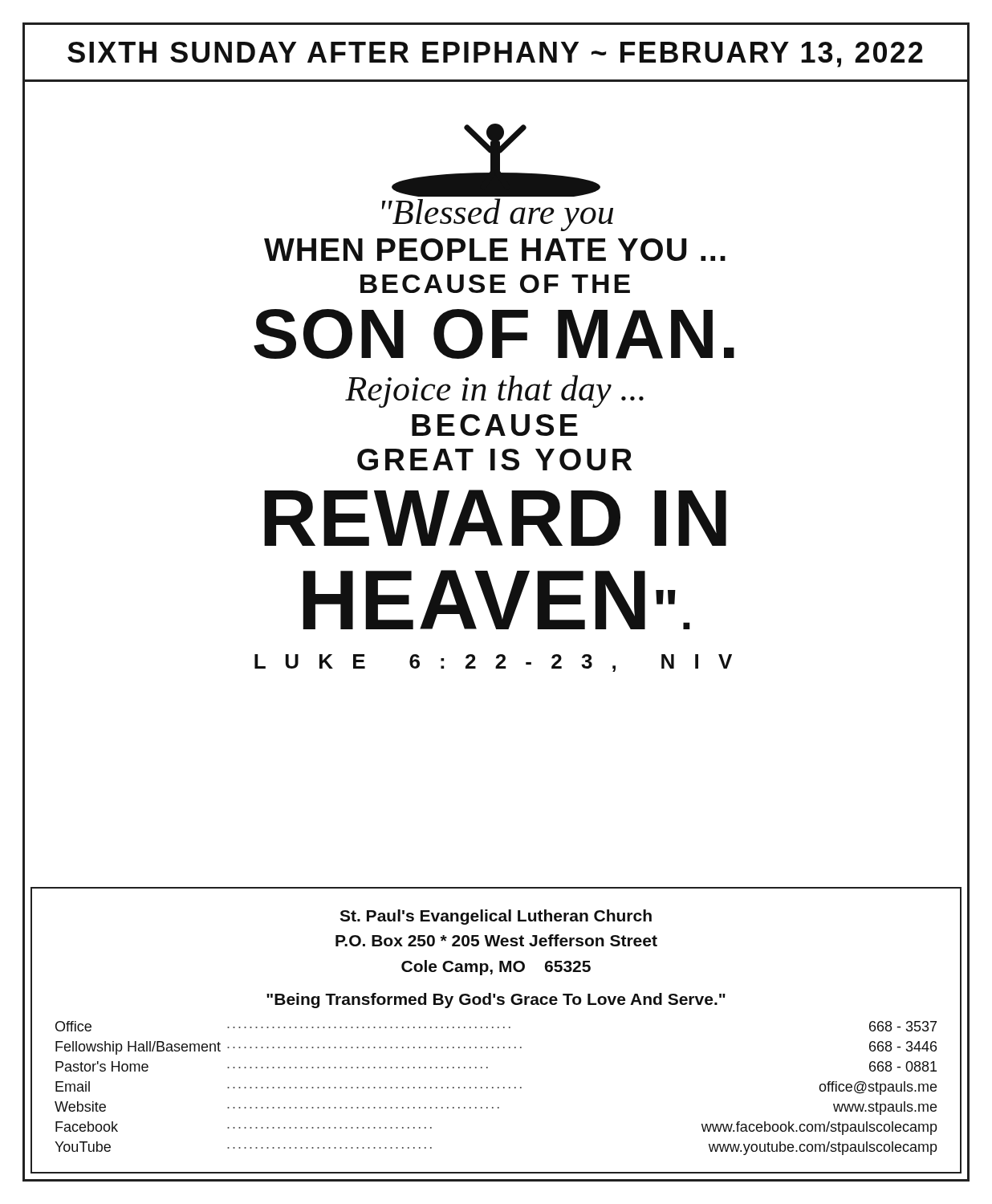Select the text block with the text "St. Paul's Evangelical Lutheran"

click(x=496, y=1030)
